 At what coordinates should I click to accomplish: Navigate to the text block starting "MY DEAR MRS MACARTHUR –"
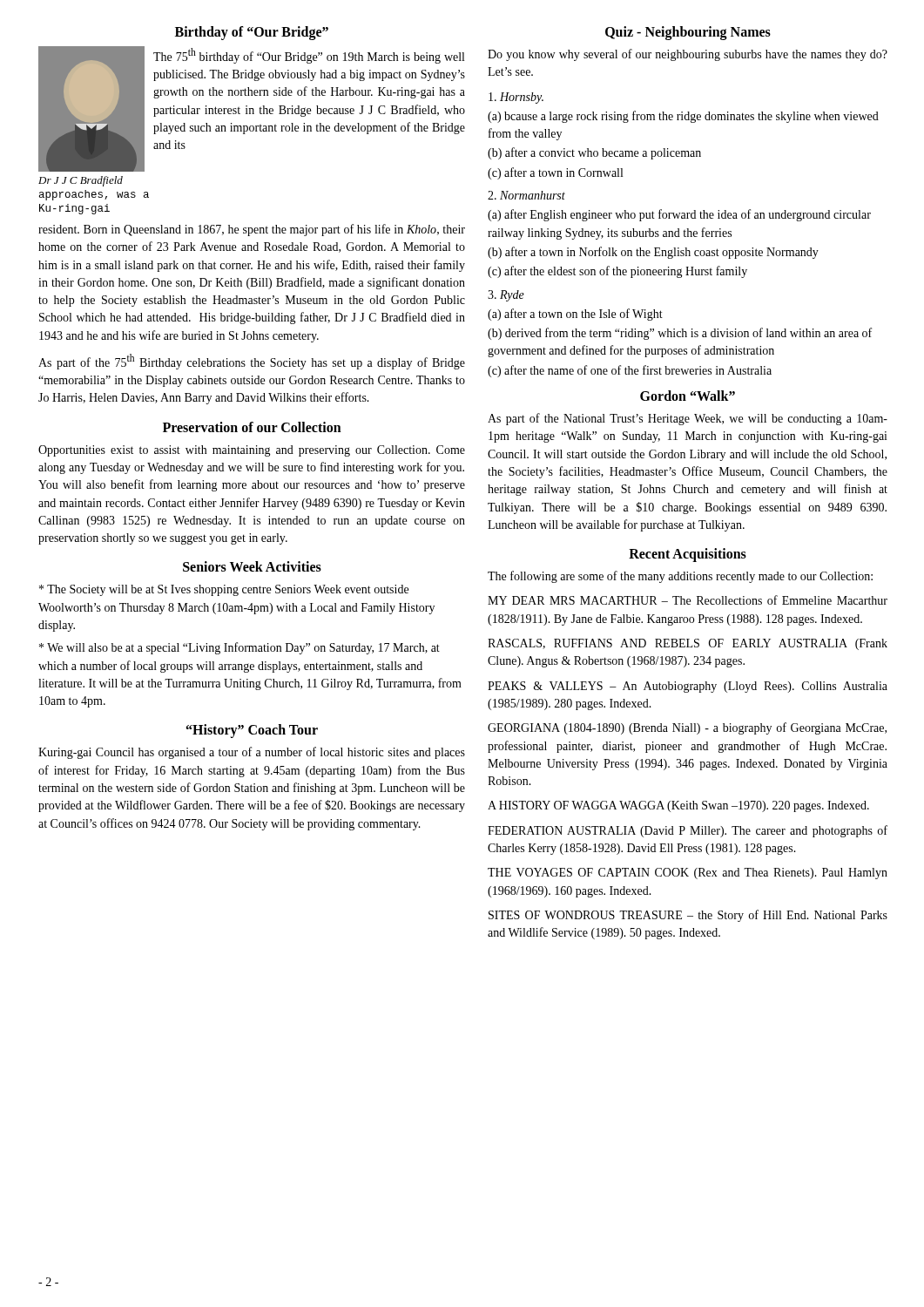point(688,610)
